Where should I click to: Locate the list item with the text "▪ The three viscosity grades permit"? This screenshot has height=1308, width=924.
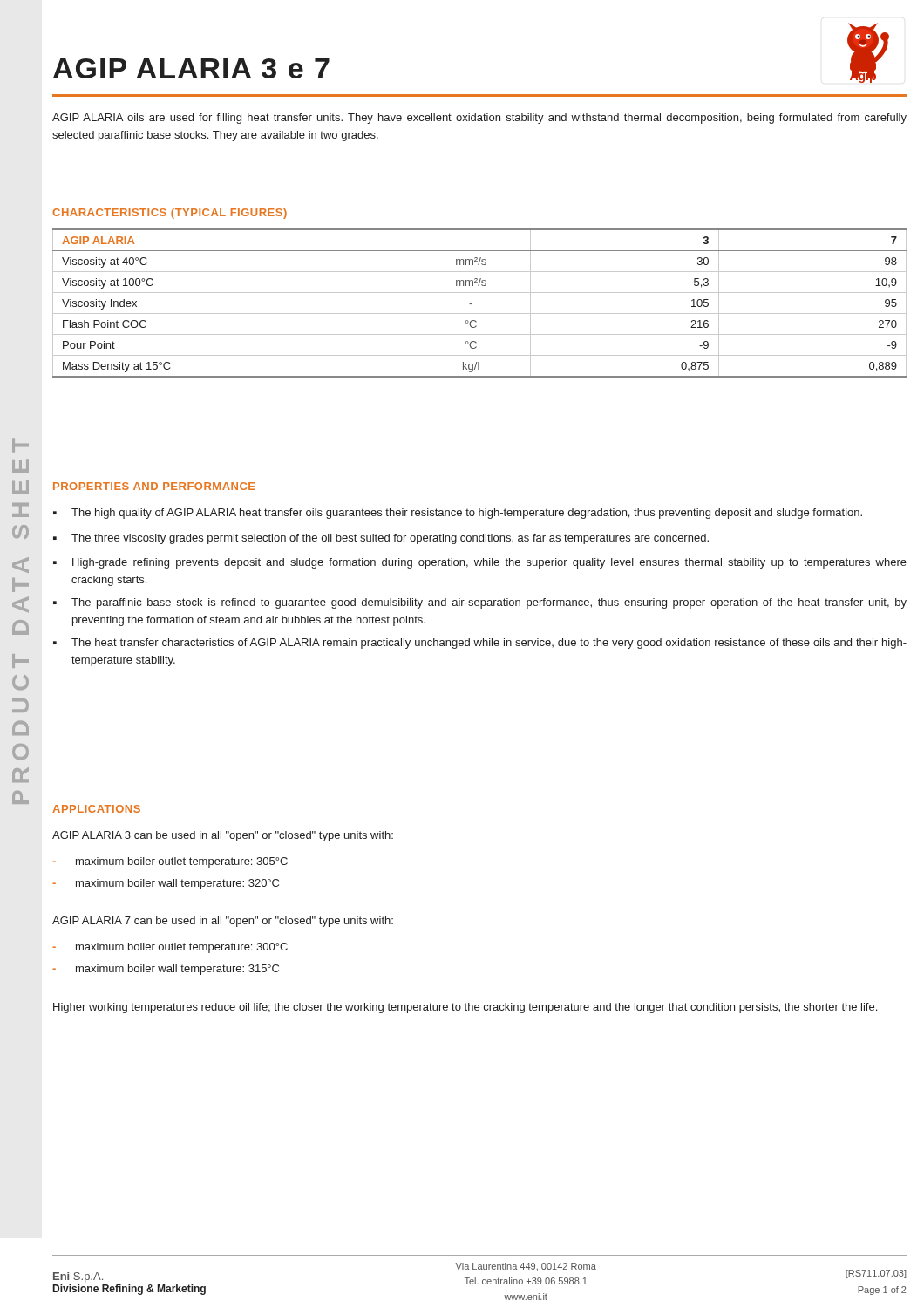[381, 538]
